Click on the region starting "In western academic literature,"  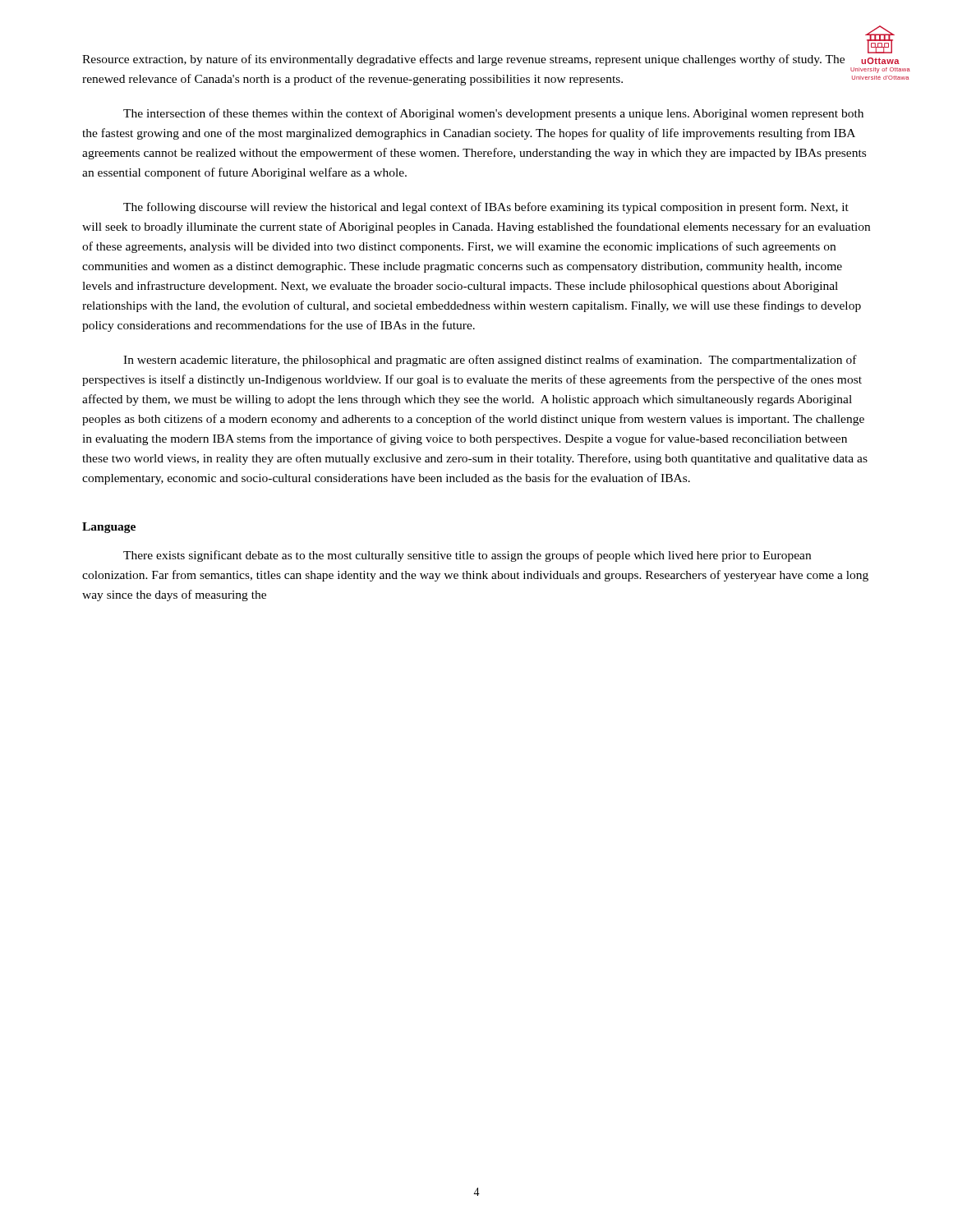pos(475,419)
